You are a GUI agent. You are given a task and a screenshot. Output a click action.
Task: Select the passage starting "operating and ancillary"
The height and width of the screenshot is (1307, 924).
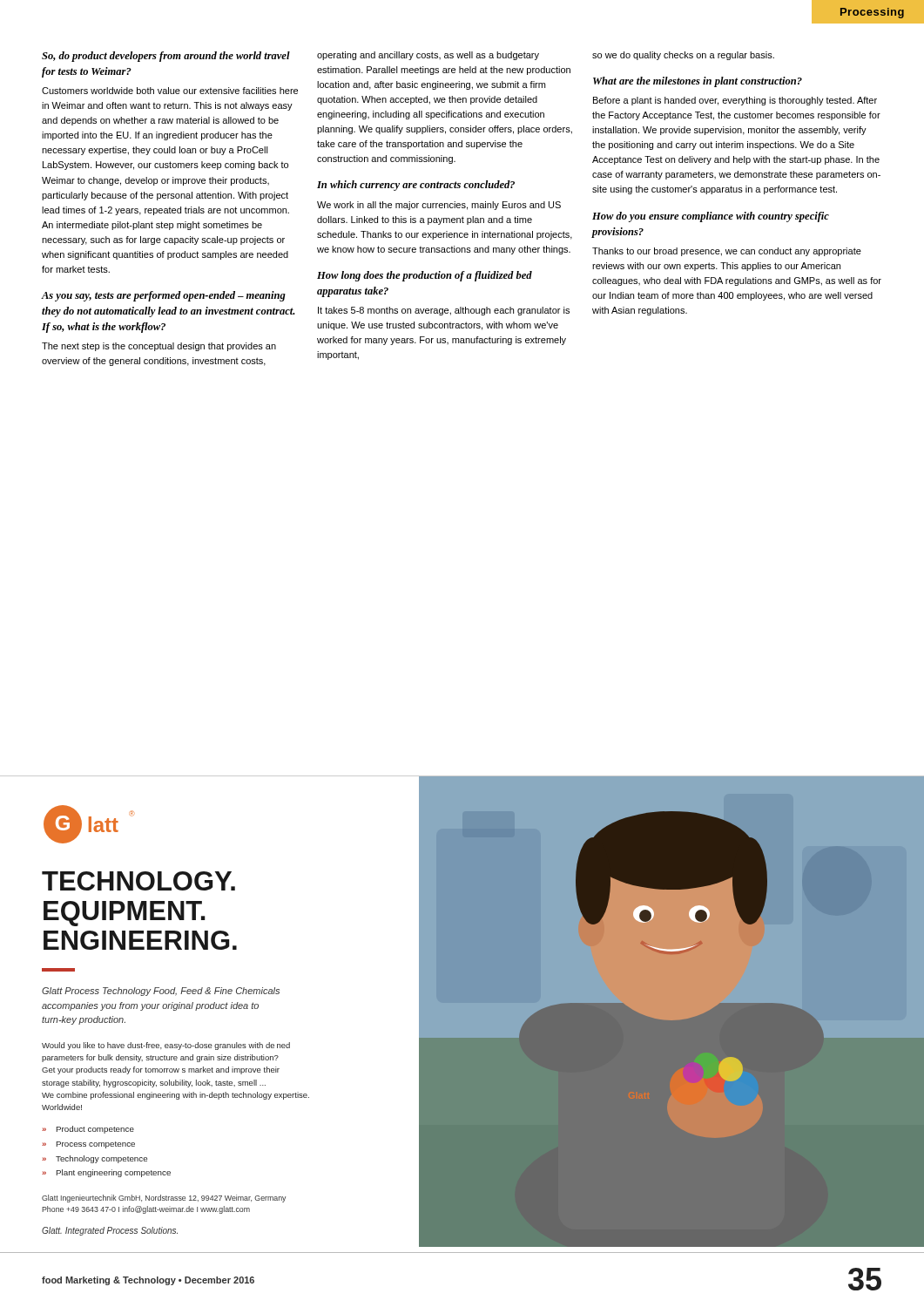[x=445, y=205]
